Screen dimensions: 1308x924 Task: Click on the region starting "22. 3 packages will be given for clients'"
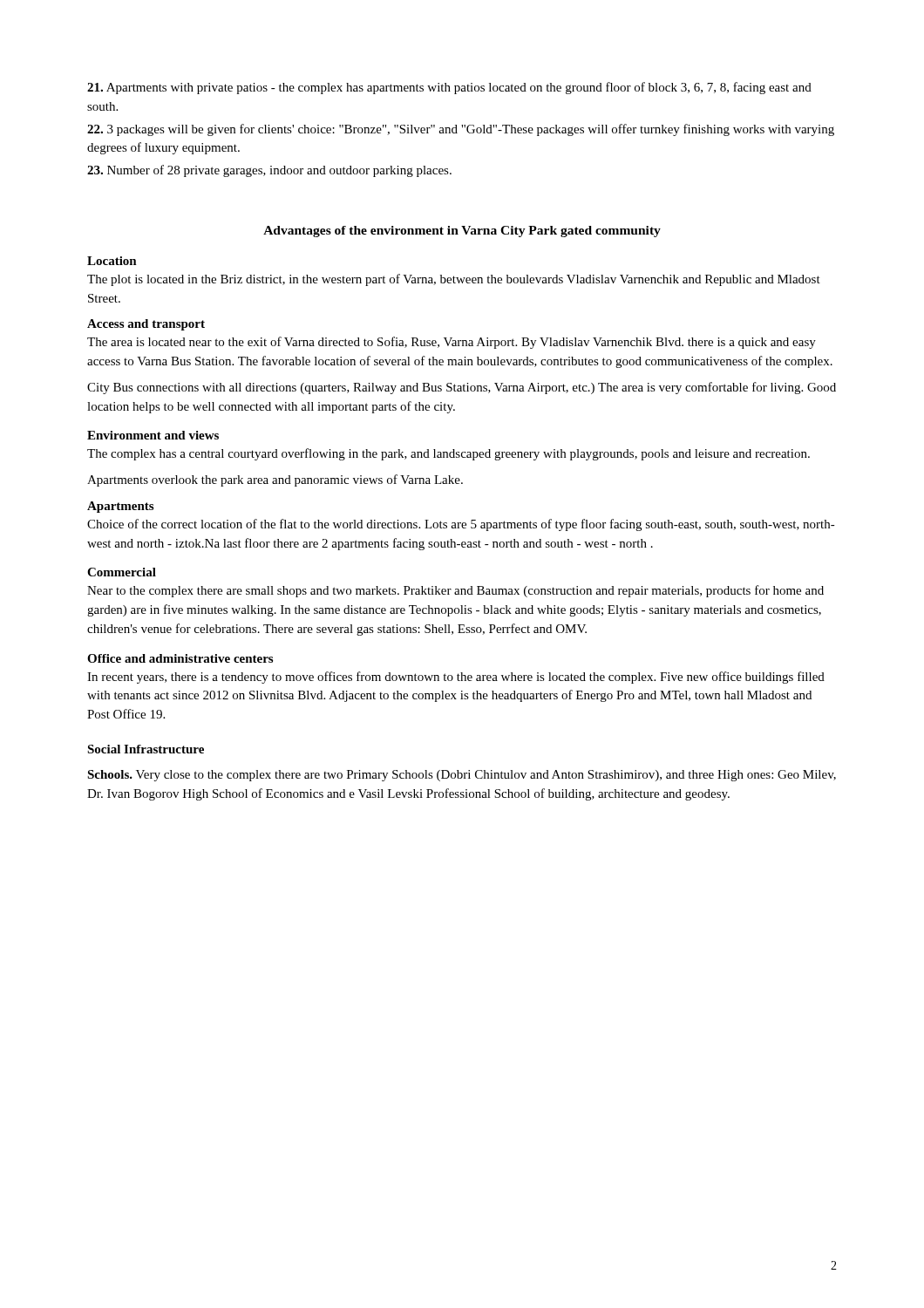(x=461, y=138)
